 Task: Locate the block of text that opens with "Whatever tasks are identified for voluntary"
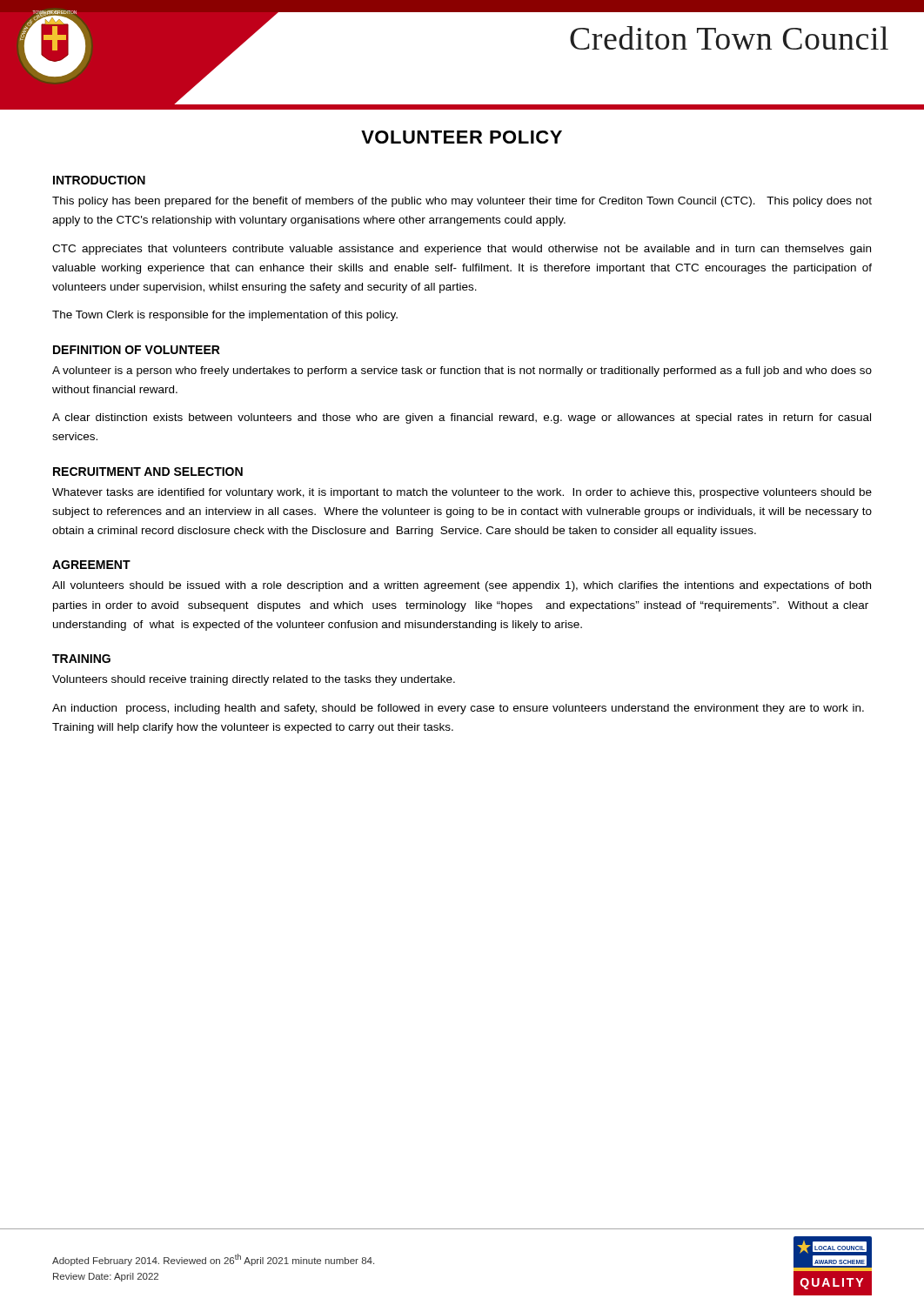point(462,511)
